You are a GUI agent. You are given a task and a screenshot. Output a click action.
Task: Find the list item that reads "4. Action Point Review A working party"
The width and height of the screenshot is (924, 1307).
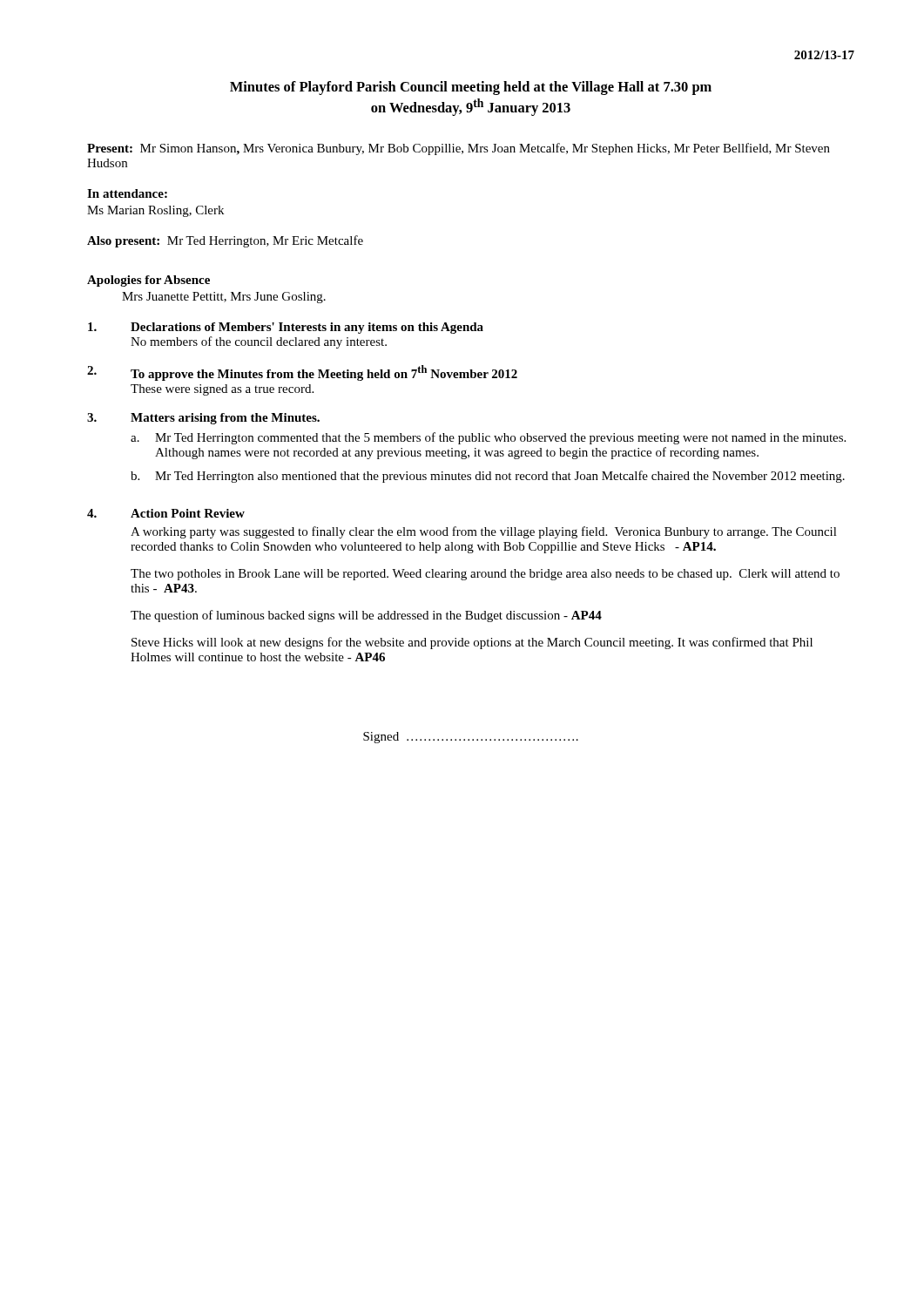[x=166, y=513]
